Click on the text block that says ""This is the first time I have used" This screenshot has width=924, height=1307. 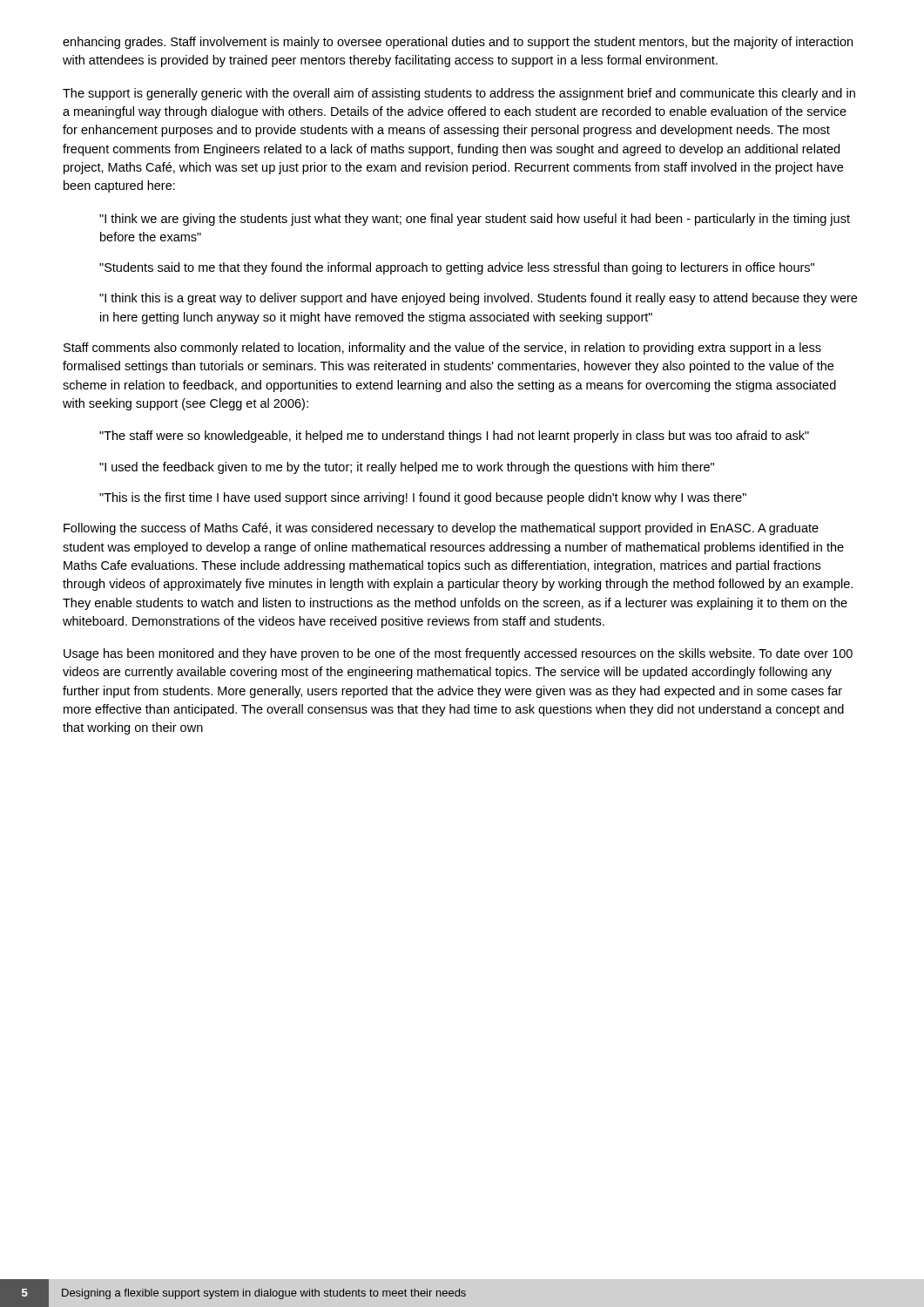tap(423, 498)
